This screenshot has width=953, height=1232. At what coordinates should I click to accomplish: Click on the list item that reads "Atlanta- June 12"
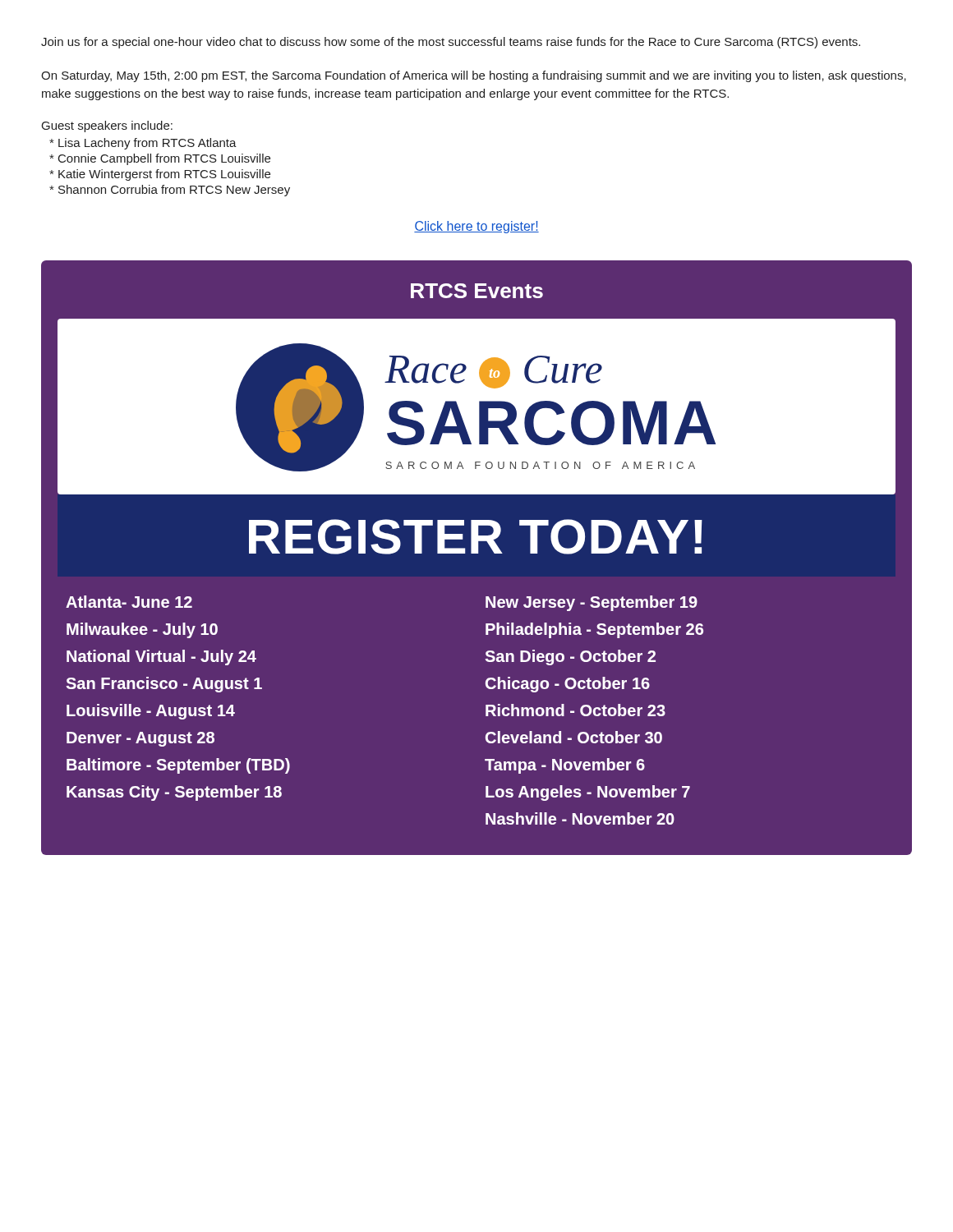[129, 602]
